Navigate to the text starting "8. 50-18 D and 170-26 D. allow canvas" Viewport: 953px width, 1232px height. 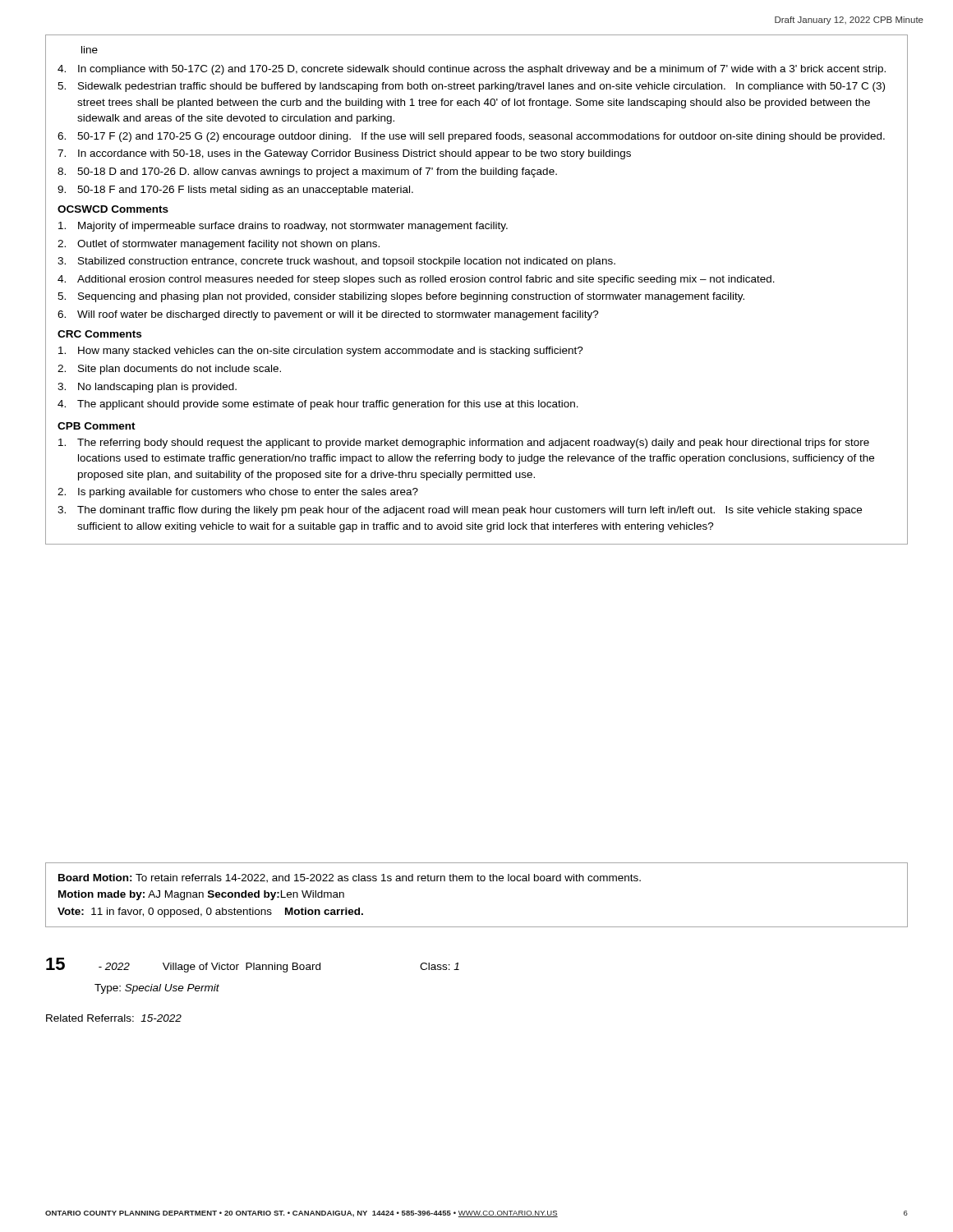[x=308, y=171]
